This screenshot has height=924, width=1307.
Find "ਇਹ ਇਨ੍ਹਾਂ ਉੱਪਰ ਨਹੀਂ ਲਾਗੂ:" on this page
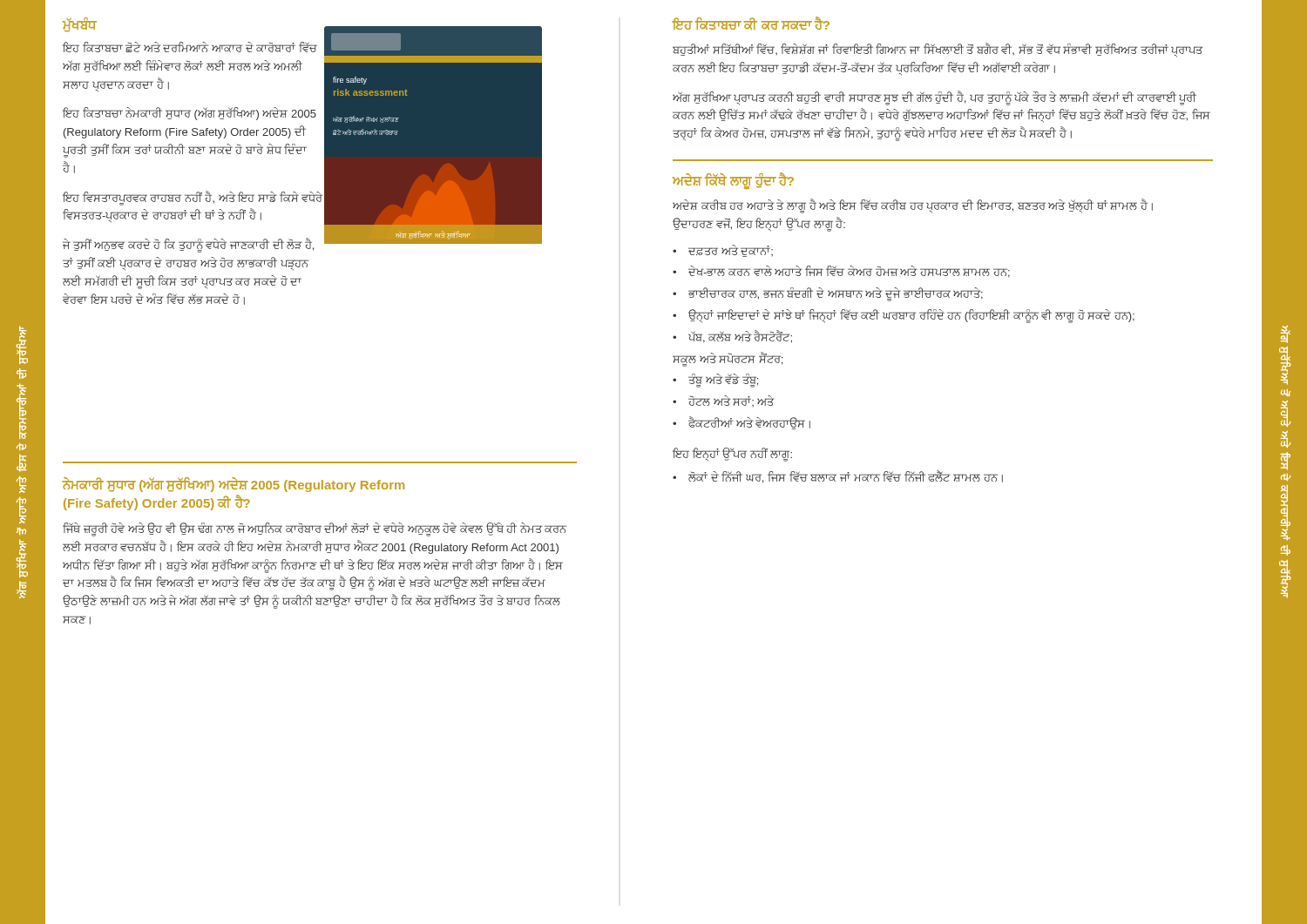pos(733,454)
